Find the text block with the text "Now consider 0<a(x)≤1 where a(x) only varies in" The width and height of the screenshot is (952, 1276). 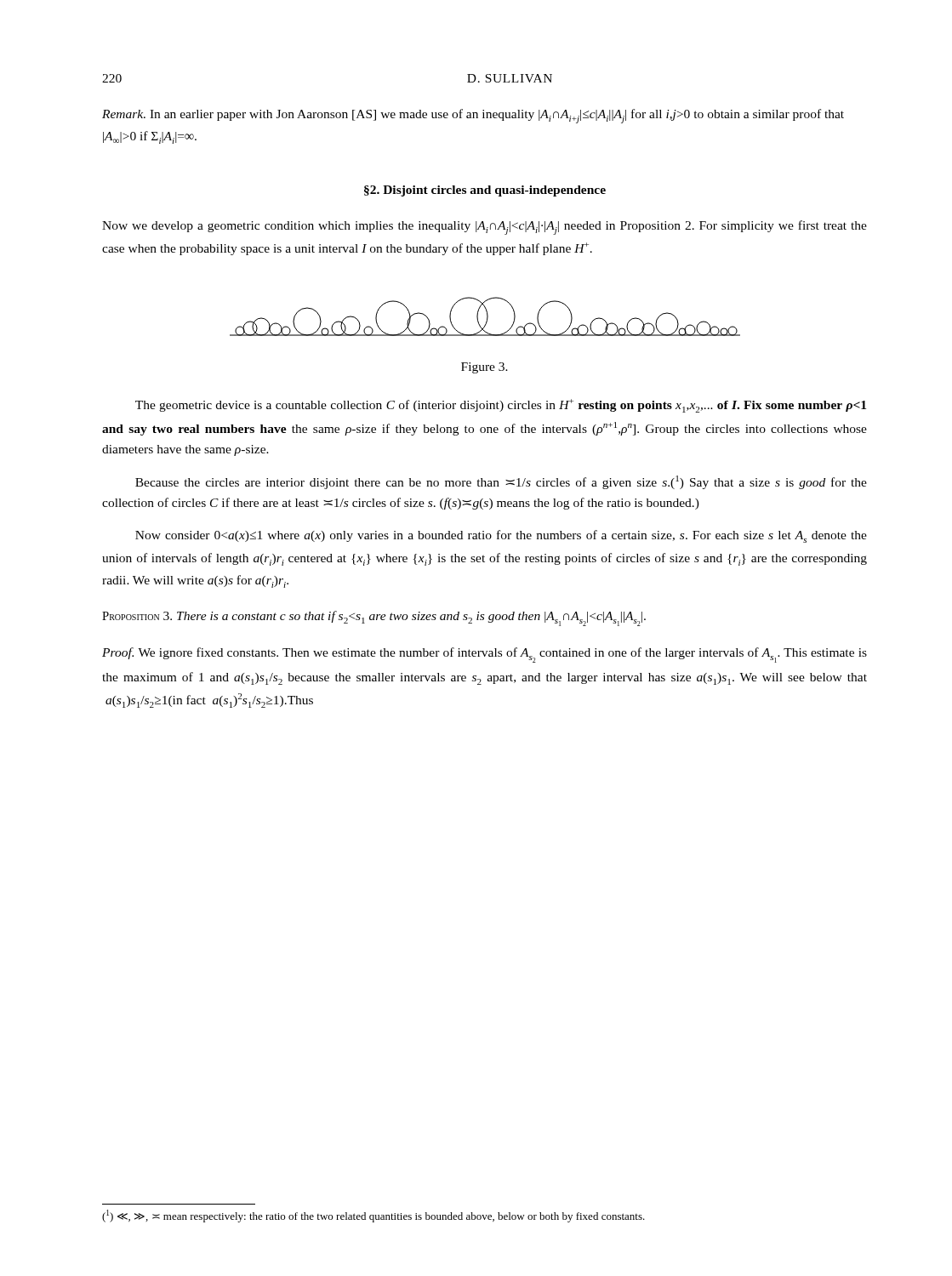click(484, 559)
